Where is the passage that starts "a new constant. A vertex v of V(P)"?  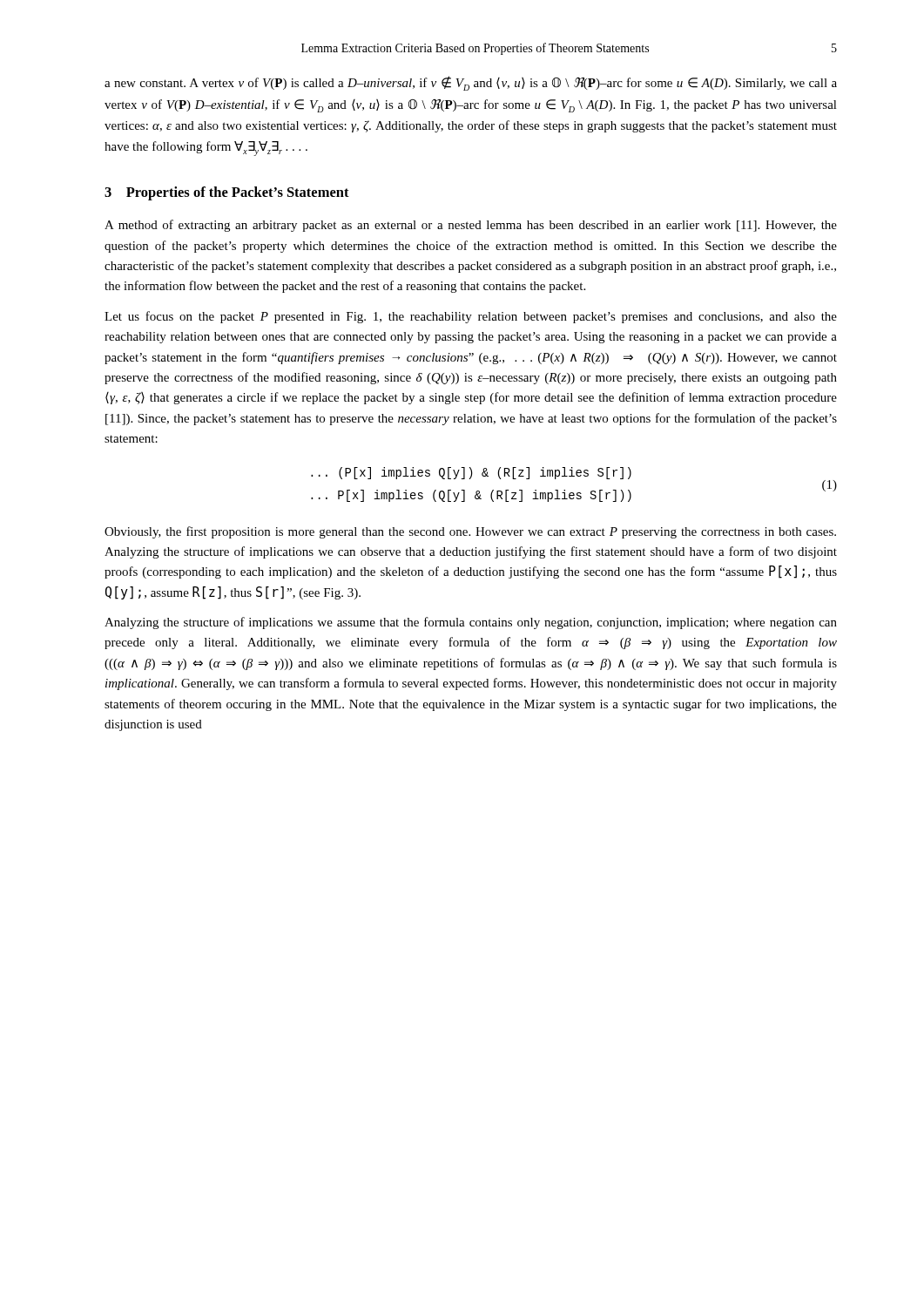(471, 116)
